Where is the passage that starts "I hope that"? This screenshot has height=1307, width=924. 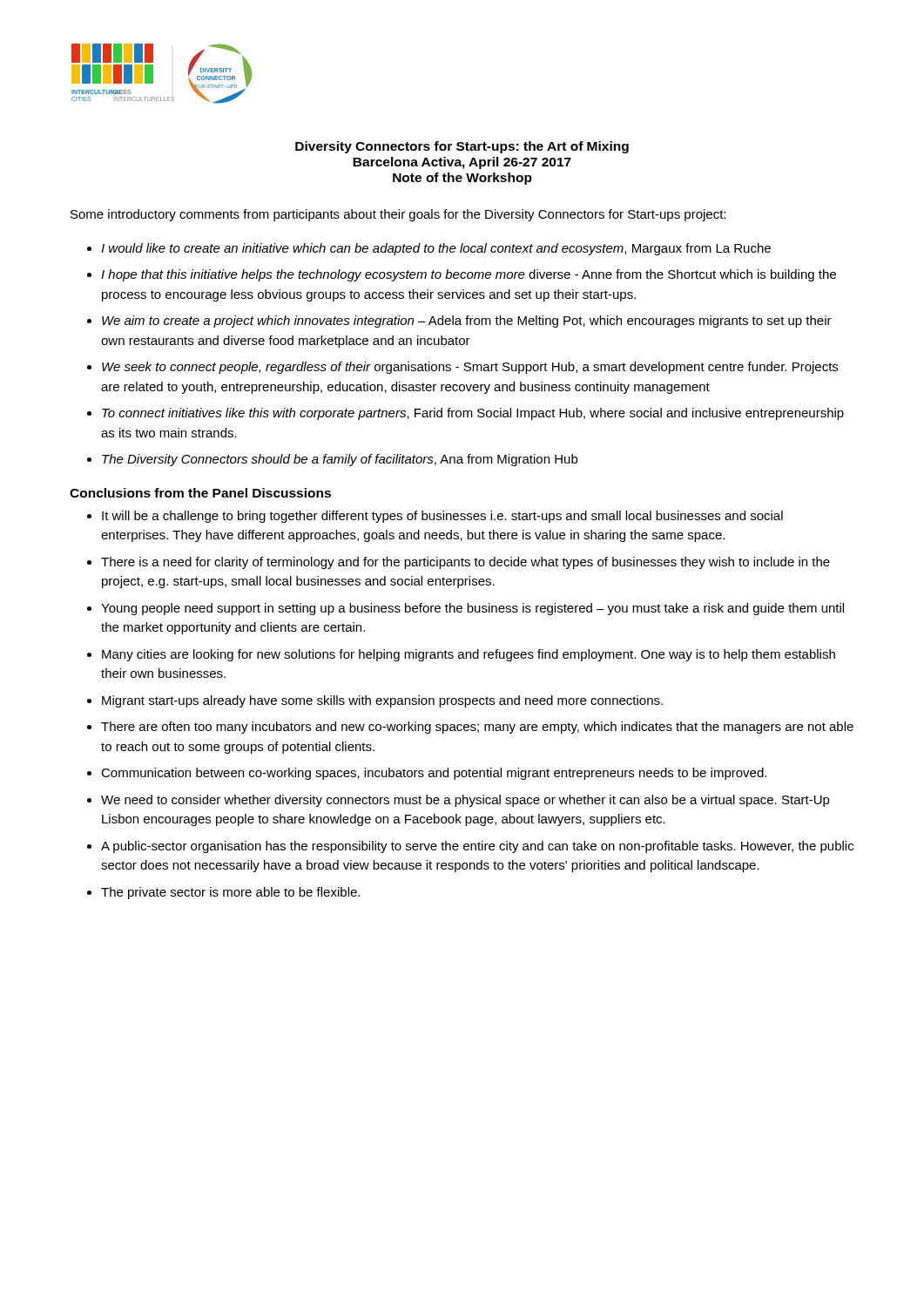pyautogui.click(x=469, y=284)
